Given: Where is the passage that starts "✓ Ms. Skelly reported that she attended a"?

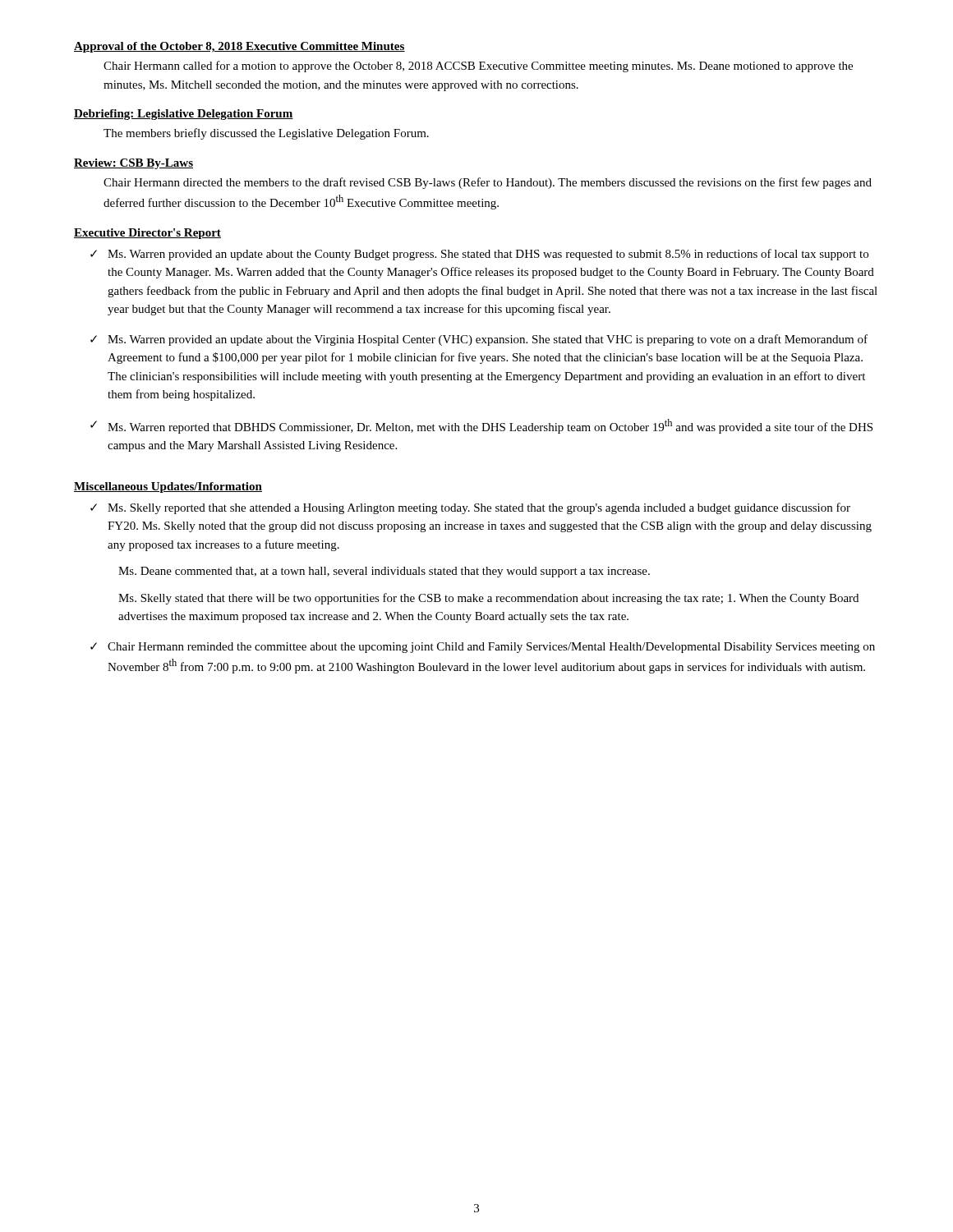Looking at the screenshot, I should (484, 526).
